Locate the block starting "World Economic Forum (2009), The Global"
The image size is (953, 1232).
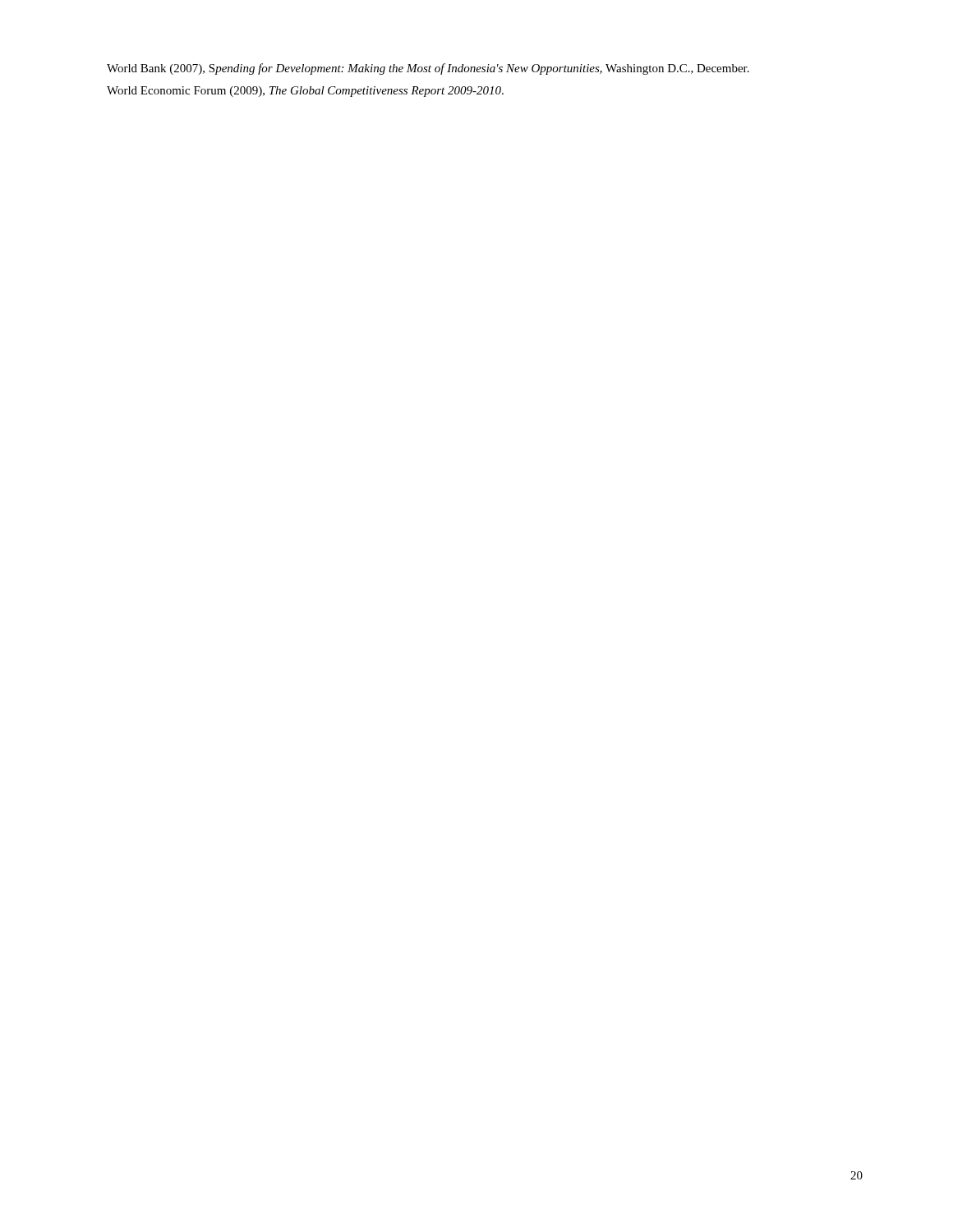pos(306,90)
